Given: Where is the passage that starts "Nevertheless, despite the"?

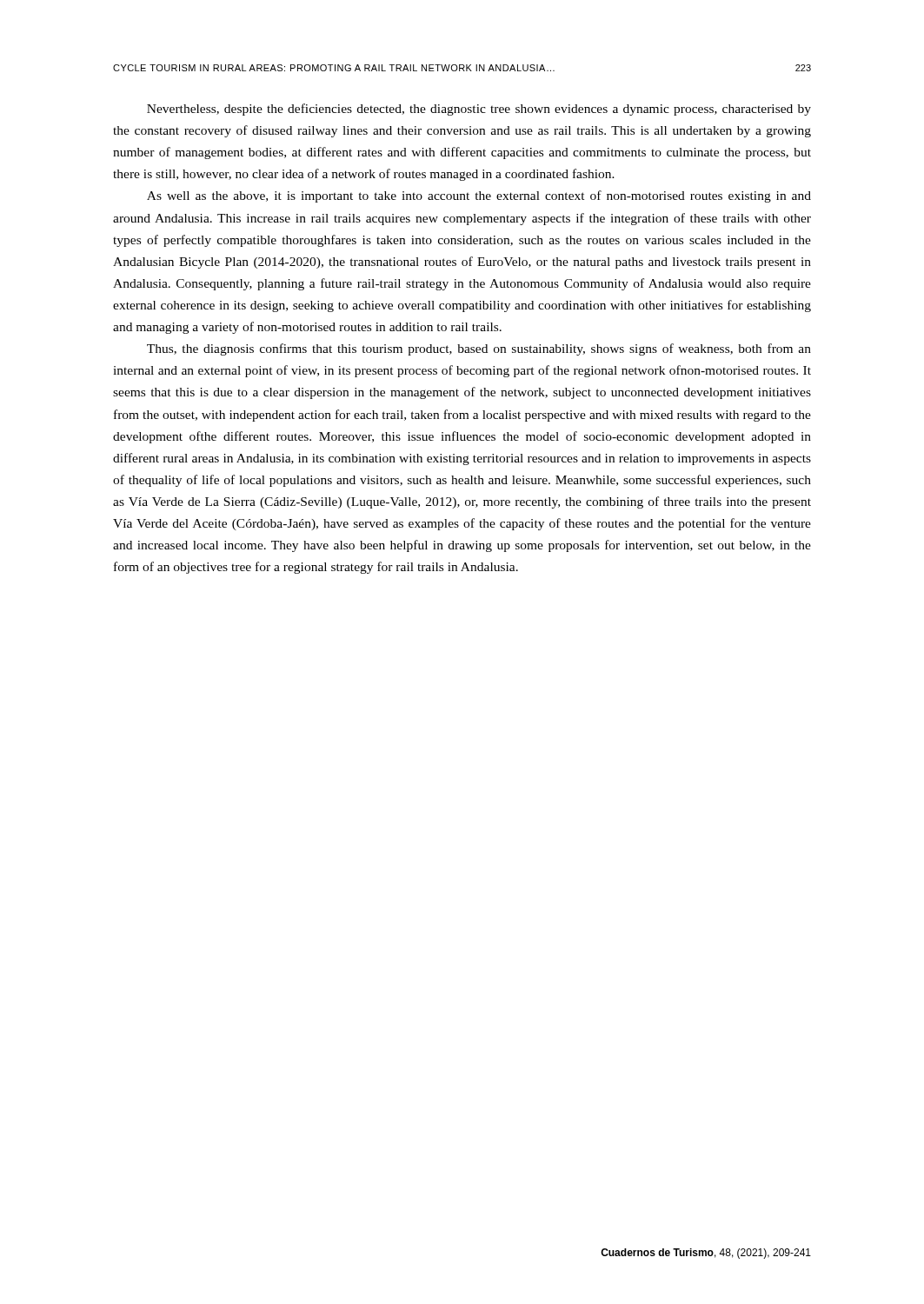Looking at the screenshot, I should tap(462, 337).
